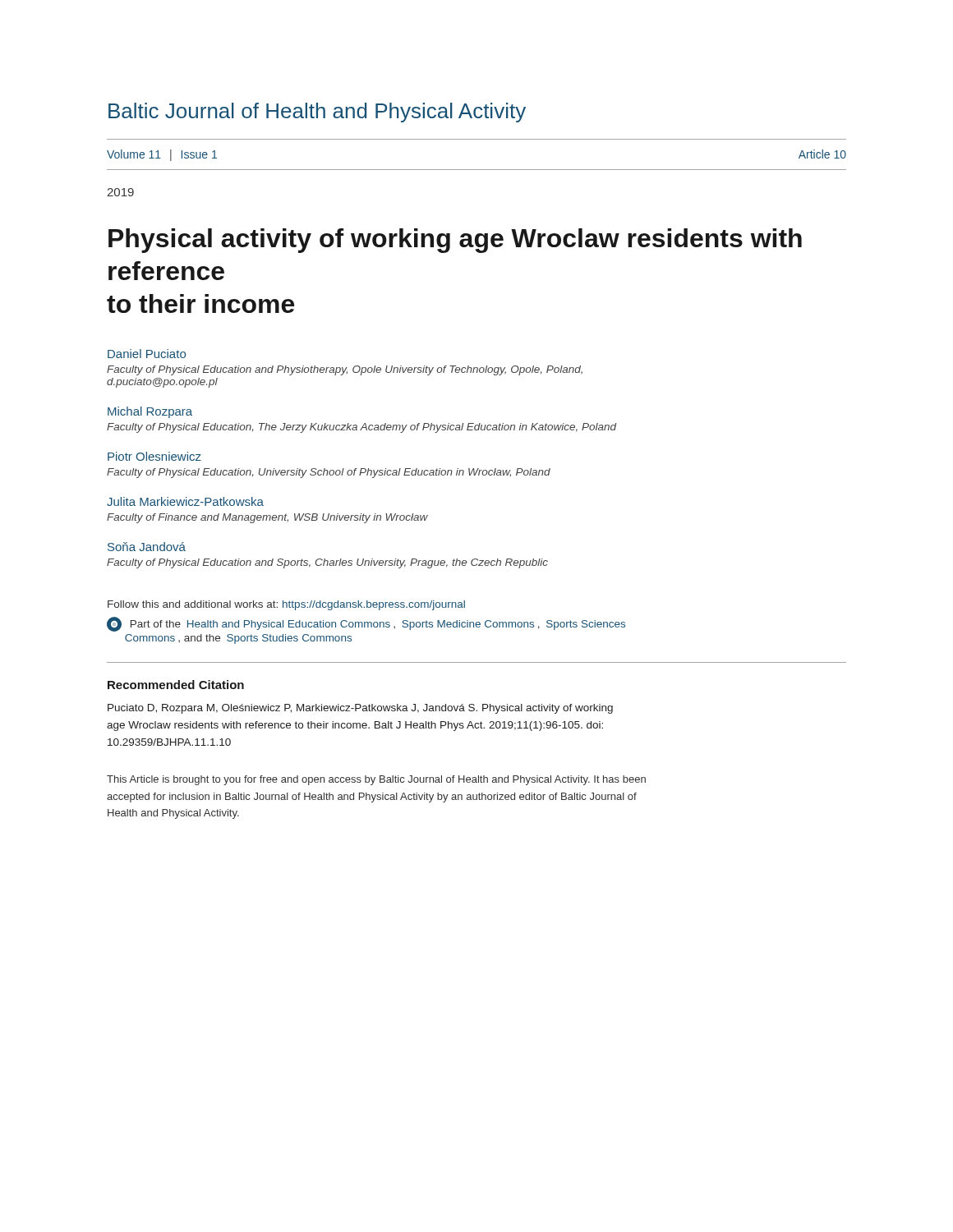The height and width of the screenshot is (1232, 953).
Task: Locate the text block that reads "Daniel Puciato Faculty of Physical Education and"
Action: [x=476, y=367]
